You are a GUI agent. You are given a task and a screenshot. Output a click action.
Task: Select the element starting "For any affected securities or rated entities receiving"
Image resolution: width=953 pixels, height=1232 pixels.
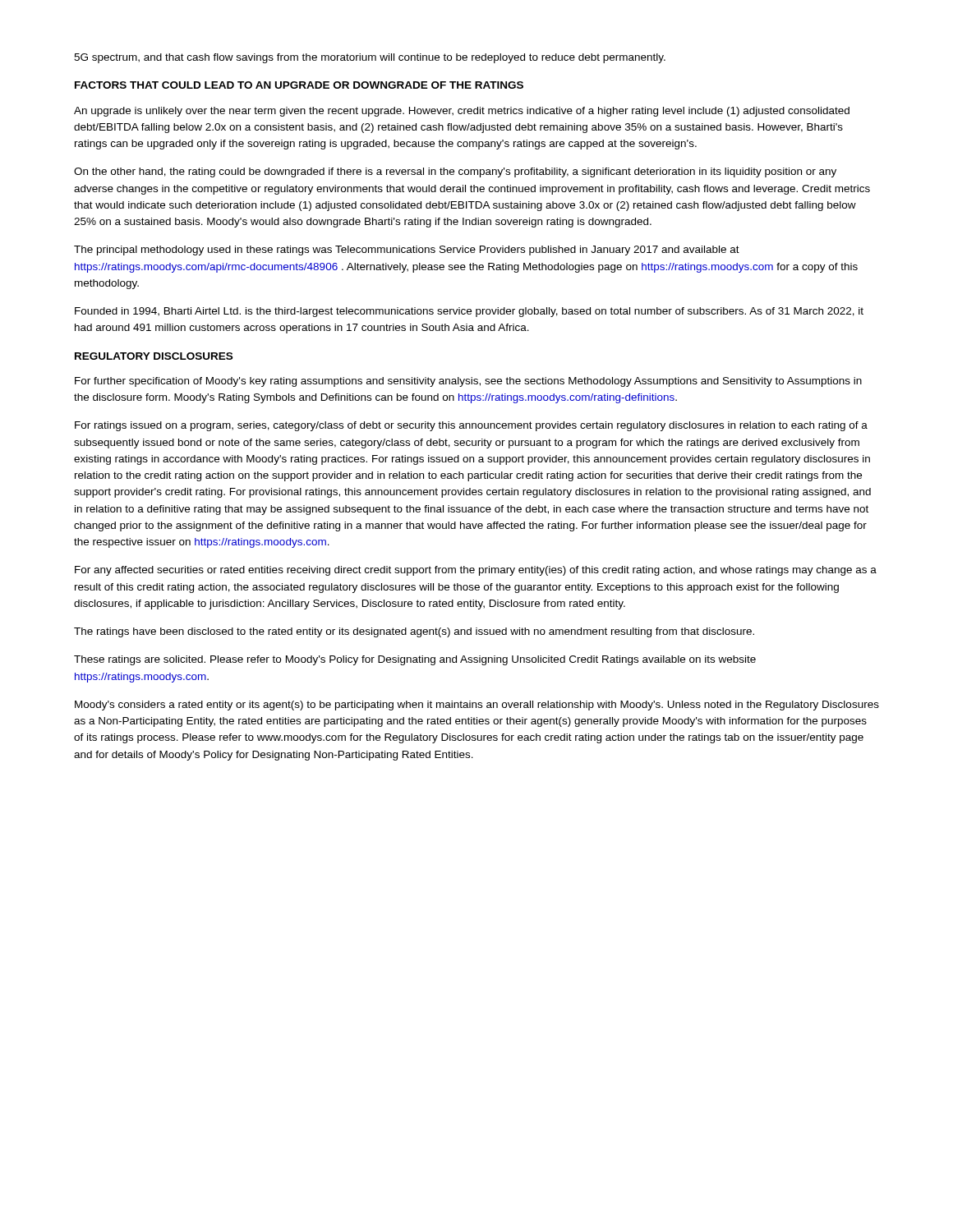tap(475, 586)
